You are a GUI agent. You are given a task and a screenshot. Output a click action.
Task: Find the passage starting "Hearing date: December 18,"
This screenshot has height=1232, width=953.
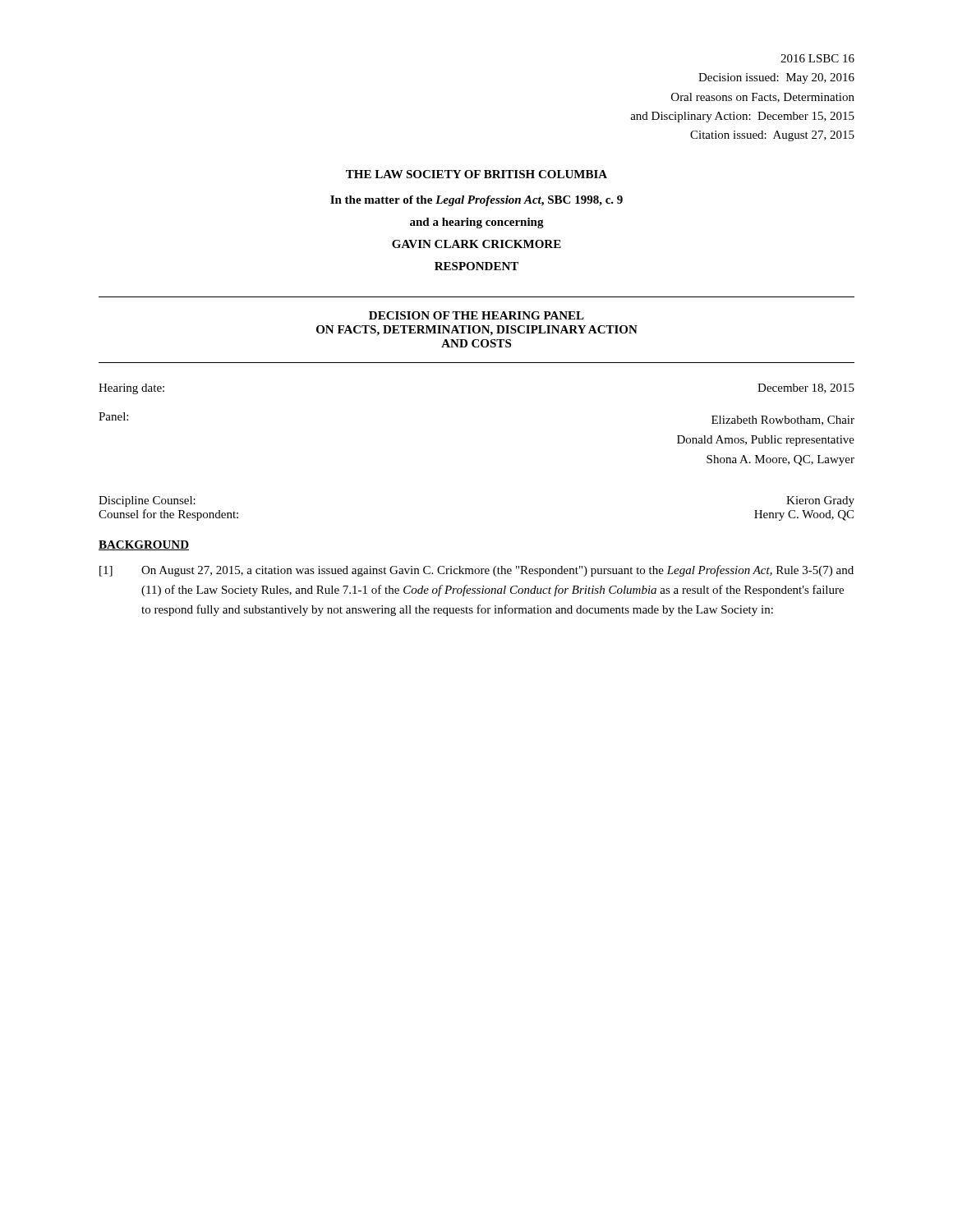tap(136, 389)
